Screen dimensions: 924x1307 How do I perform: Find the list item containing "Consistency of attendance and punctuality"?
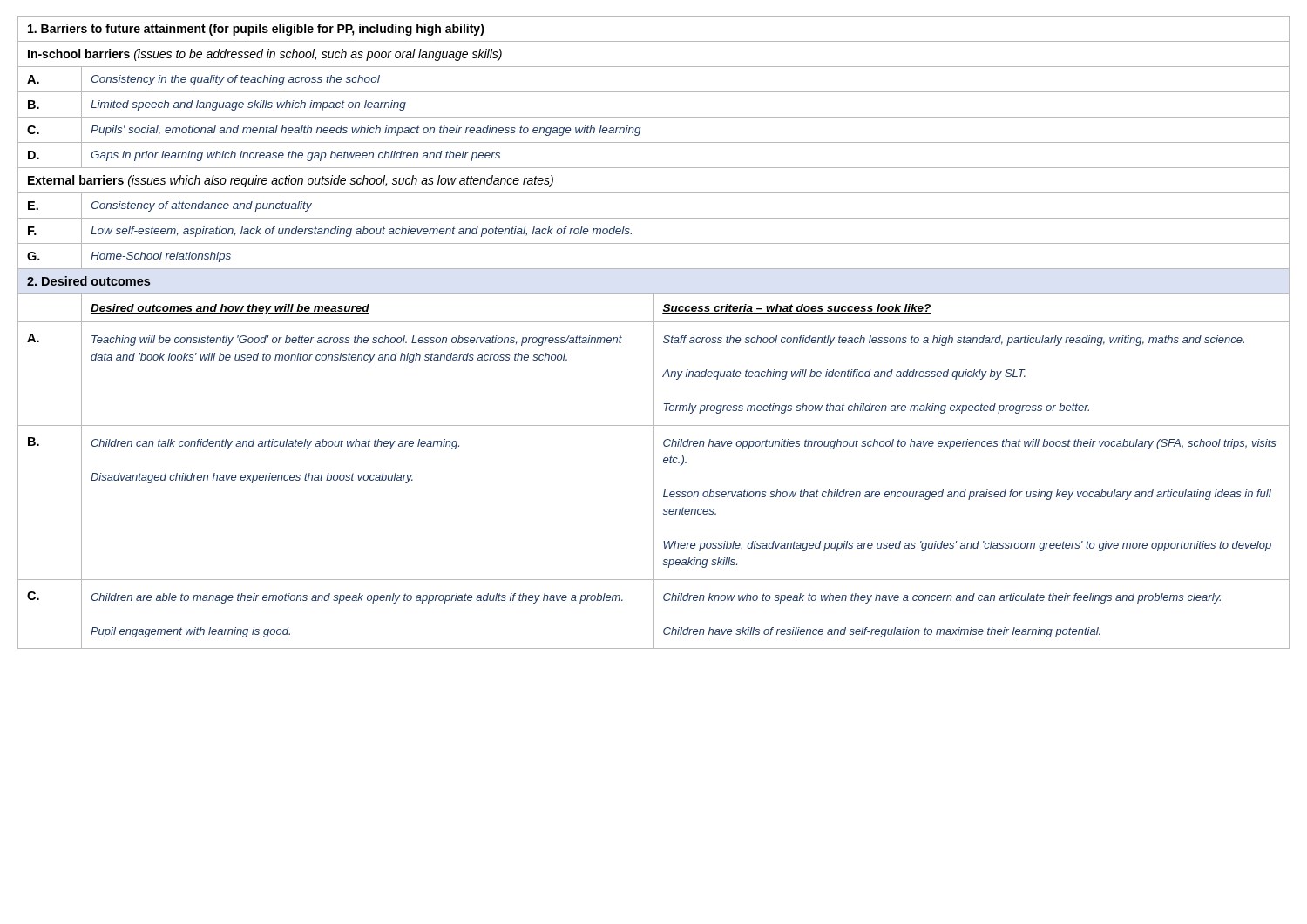(201, 205)
